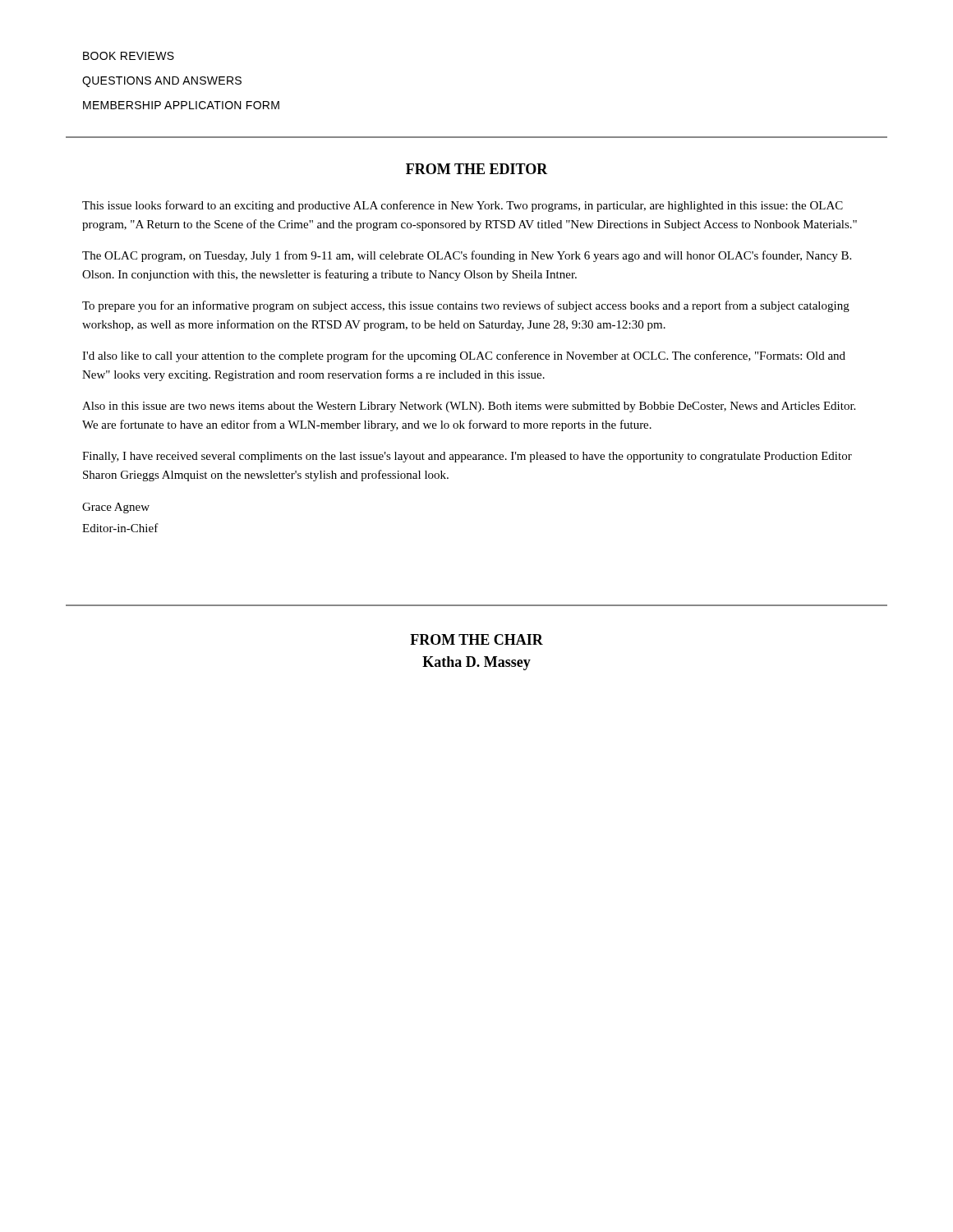Locate the block of text that opens with "This issue looks forward to an exciting"
The width and height of the screenshot is (953, 1232).
click(470, 215)
